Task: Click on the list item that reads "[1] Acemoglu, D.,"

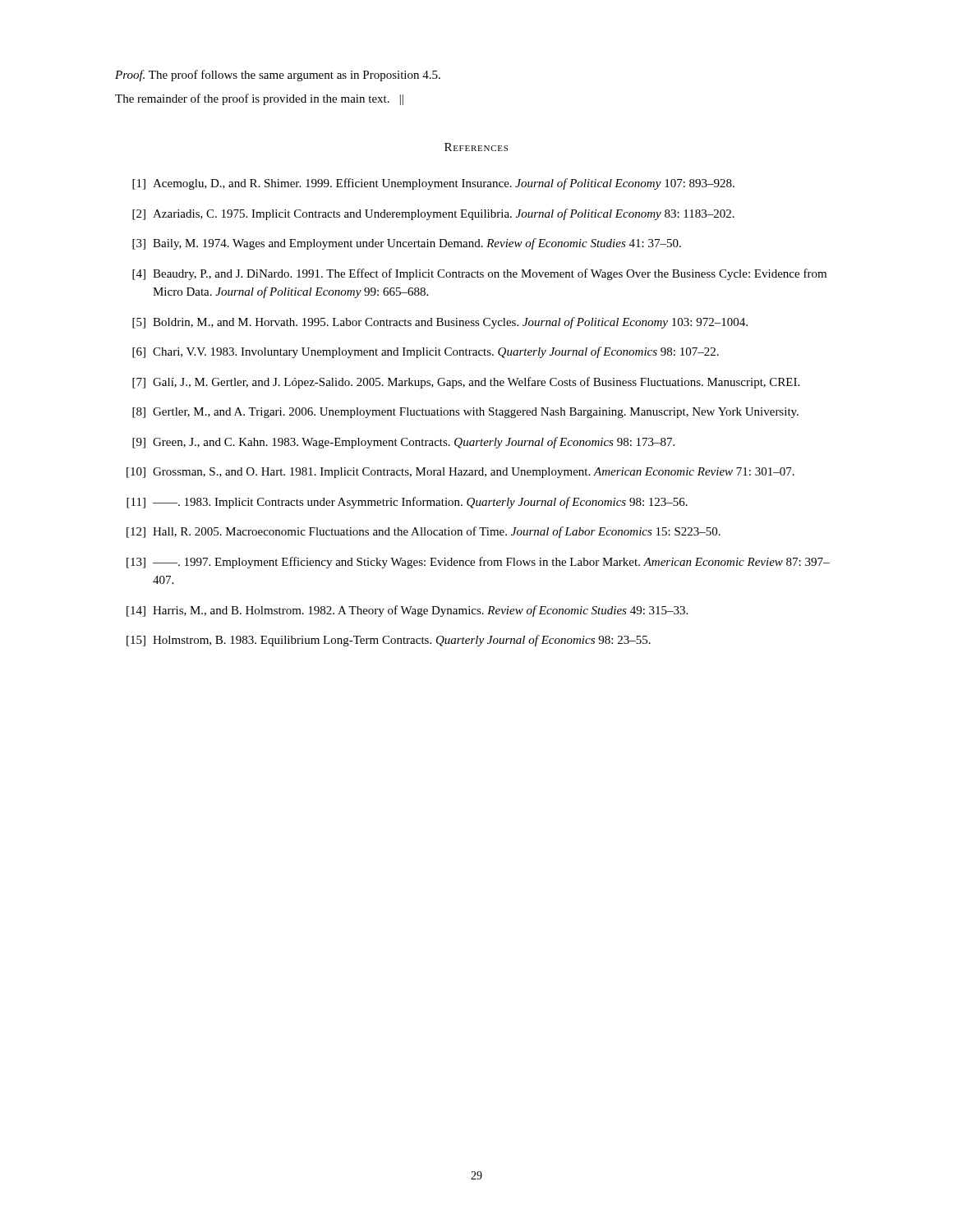Action: point(476,183)
